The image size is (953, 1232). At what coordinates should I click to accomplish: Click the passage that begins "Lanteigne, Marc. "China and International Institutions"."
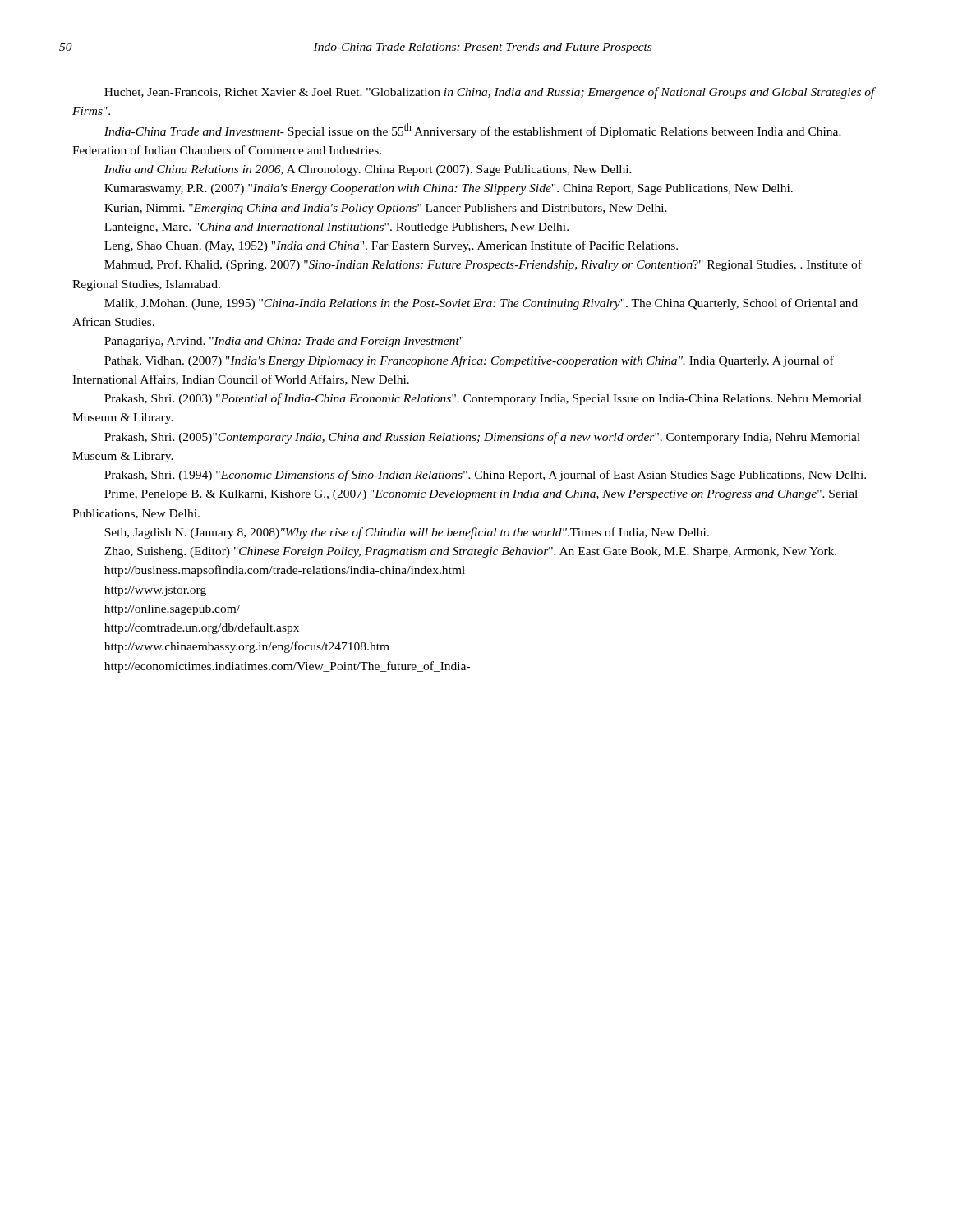(x=337, y=226)
